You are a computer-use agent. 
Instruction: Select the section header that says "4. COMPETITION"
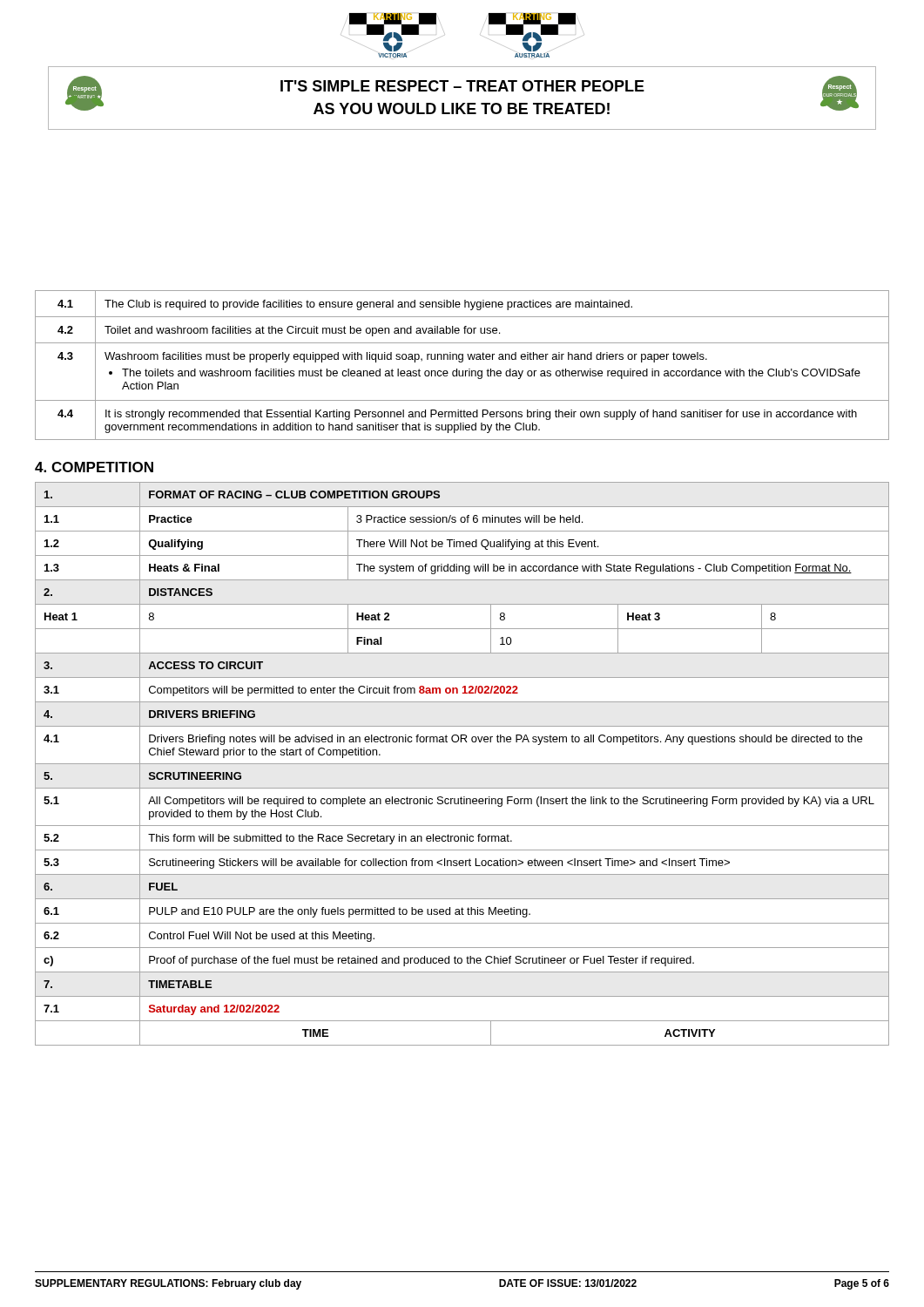tap(94, 467)
